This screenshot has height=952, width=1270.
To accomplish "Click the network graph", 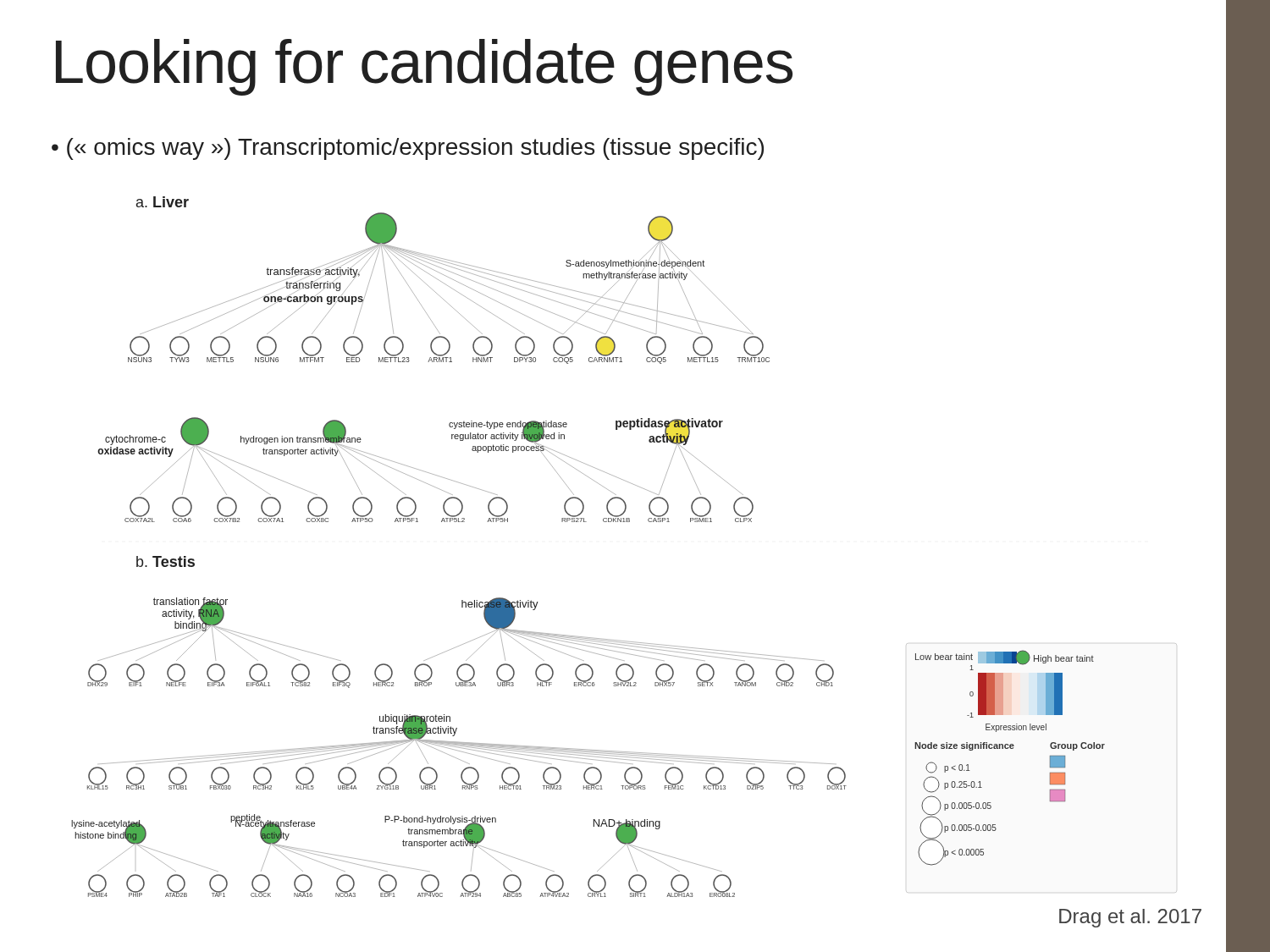I will click(x=631, y=550).
